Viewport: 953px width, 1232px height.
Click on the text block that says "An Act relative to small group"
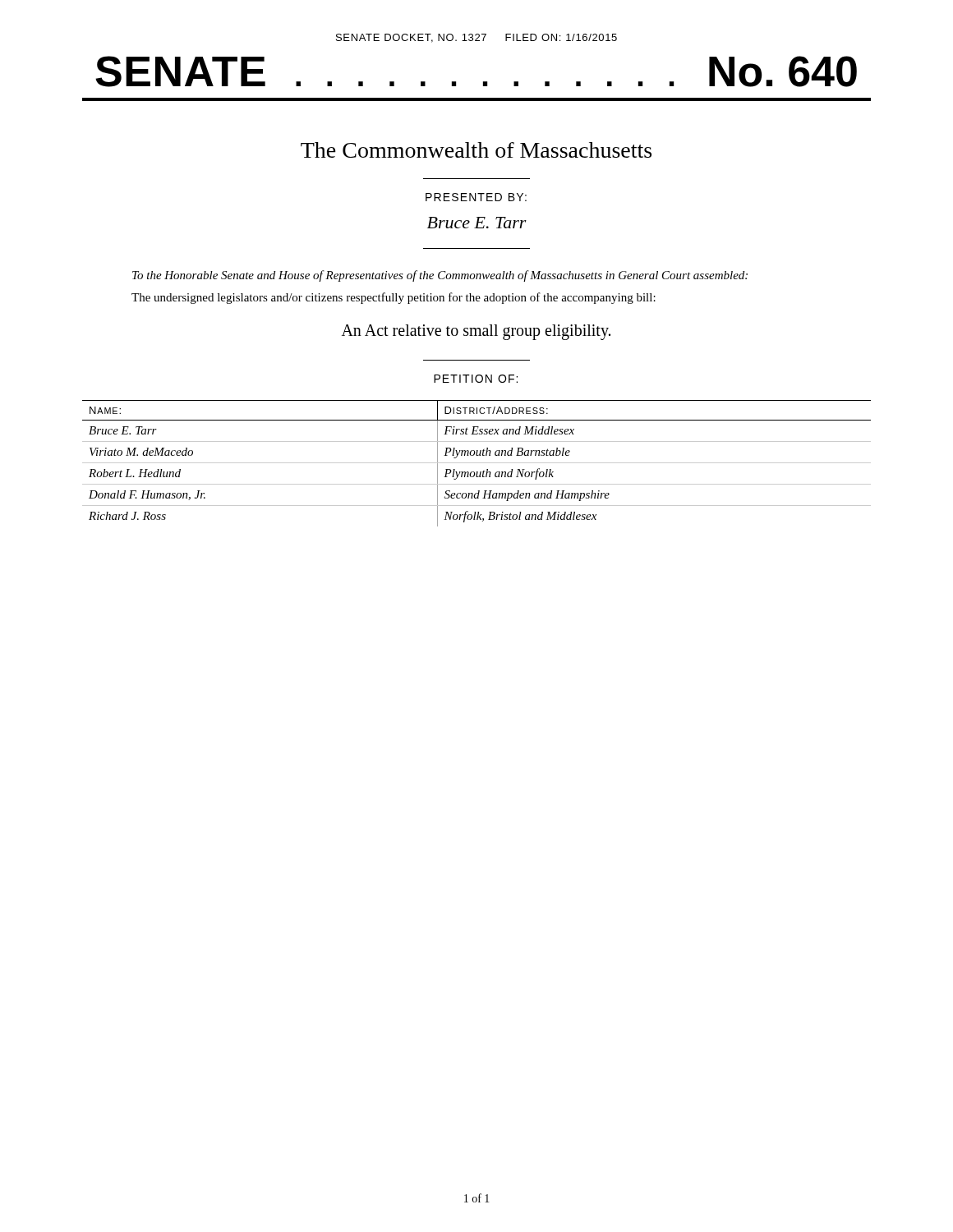(476, 330)
